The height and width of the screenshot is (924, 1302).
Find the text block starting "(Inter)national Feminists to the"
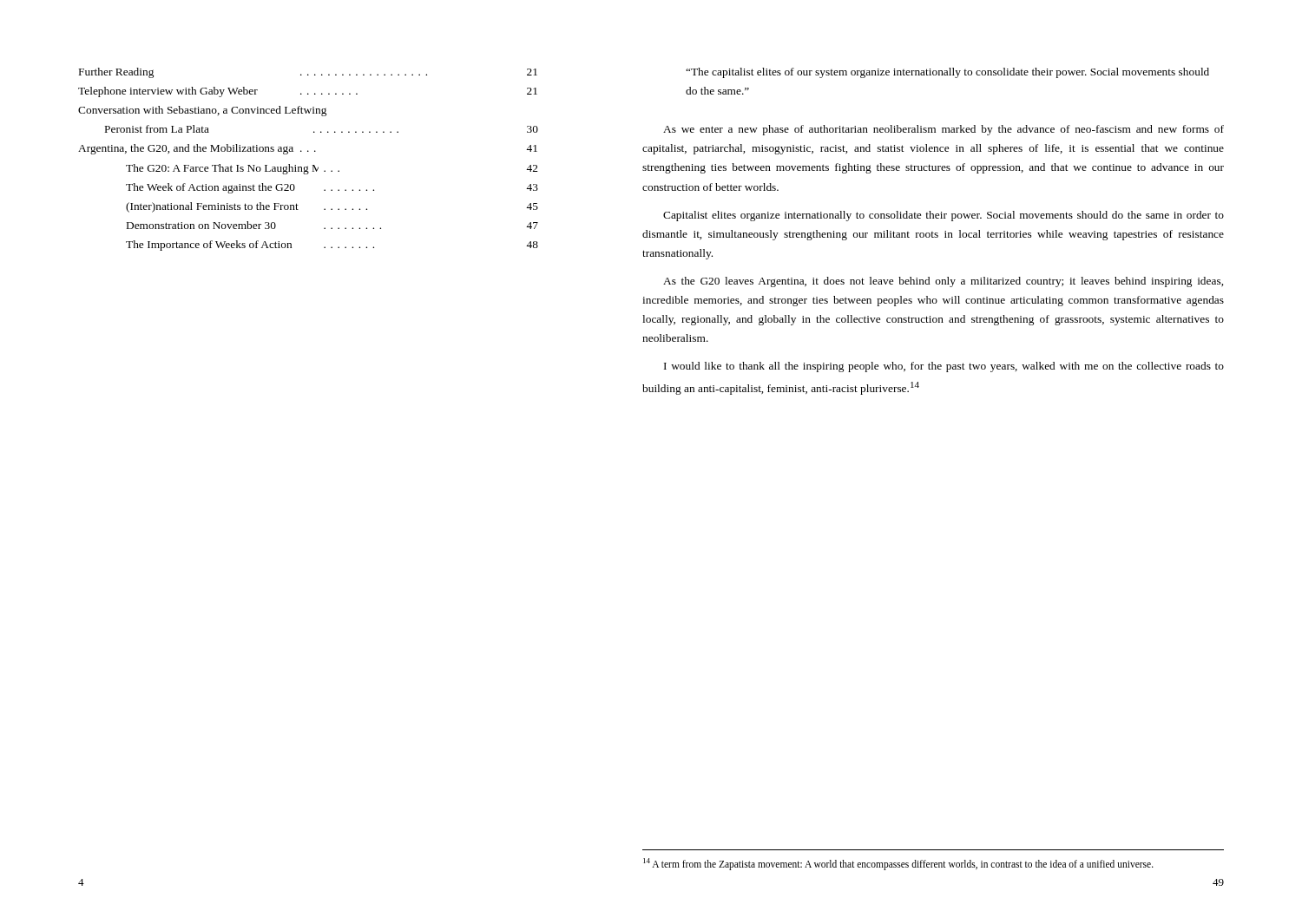(x=332, y=206)
